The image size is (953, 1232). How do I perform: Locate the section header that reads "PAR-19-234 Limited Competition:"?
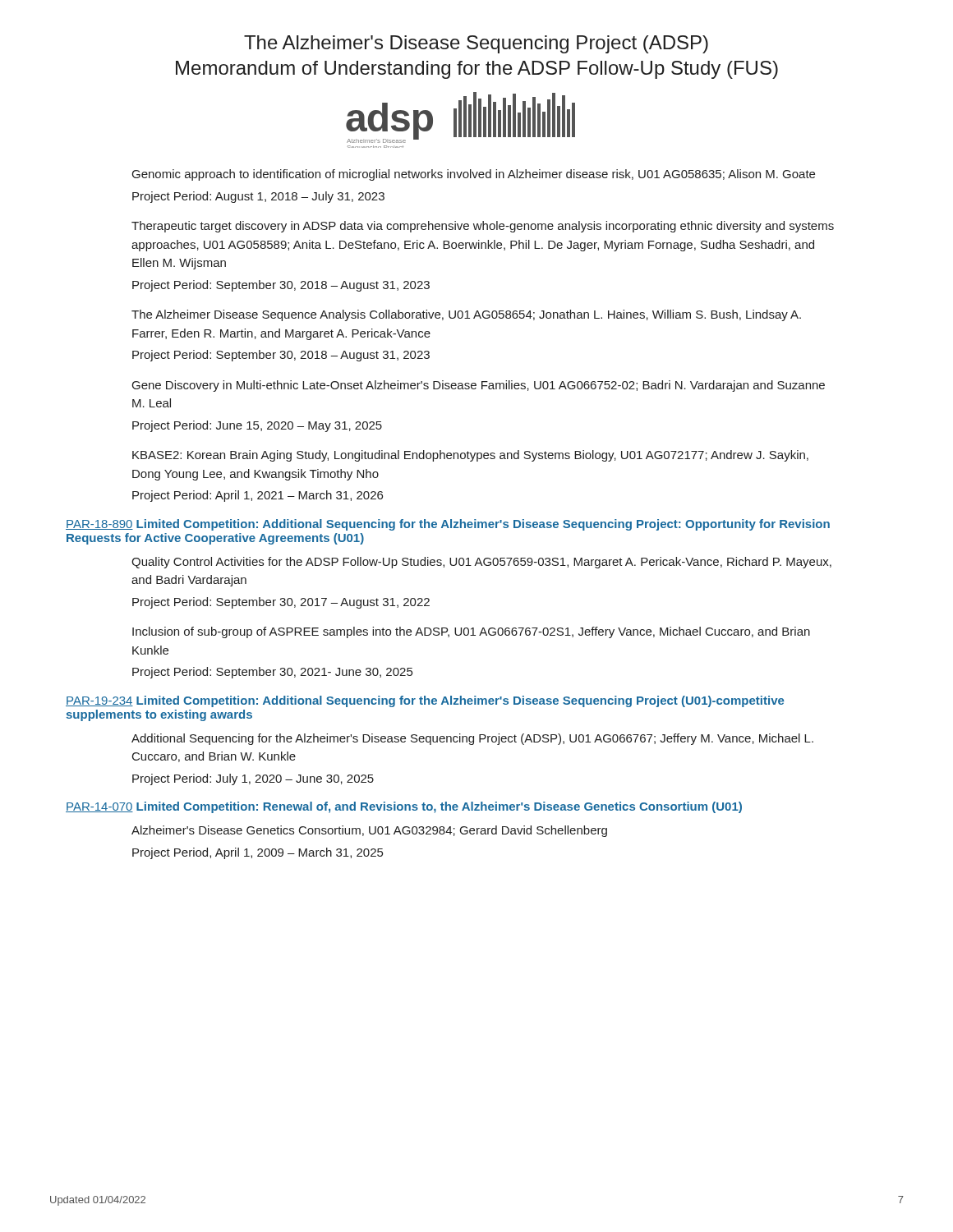tap(425, 707)
